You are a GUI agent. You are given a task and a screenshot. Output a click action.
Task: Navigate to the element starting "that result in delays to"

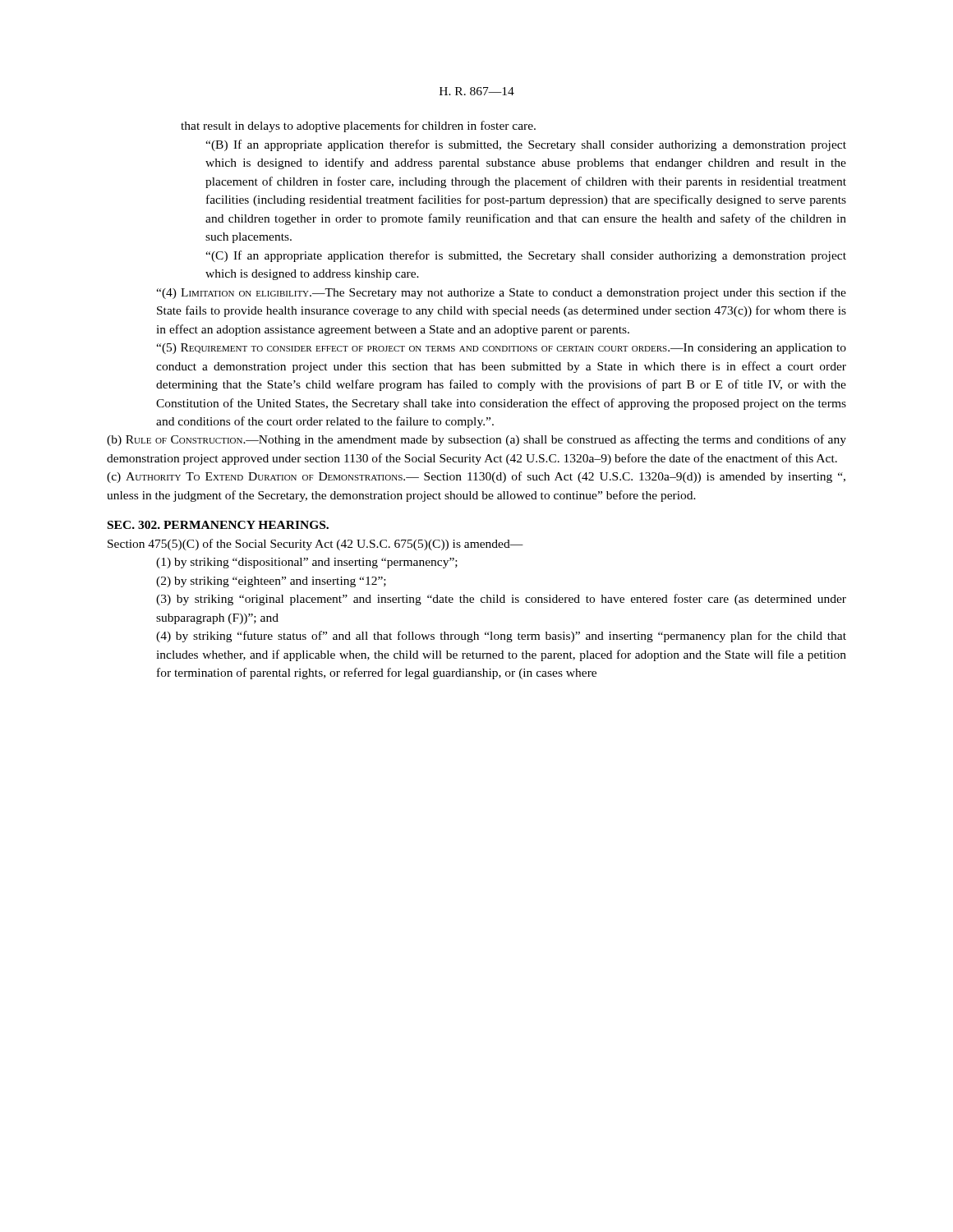click(513, 126)
